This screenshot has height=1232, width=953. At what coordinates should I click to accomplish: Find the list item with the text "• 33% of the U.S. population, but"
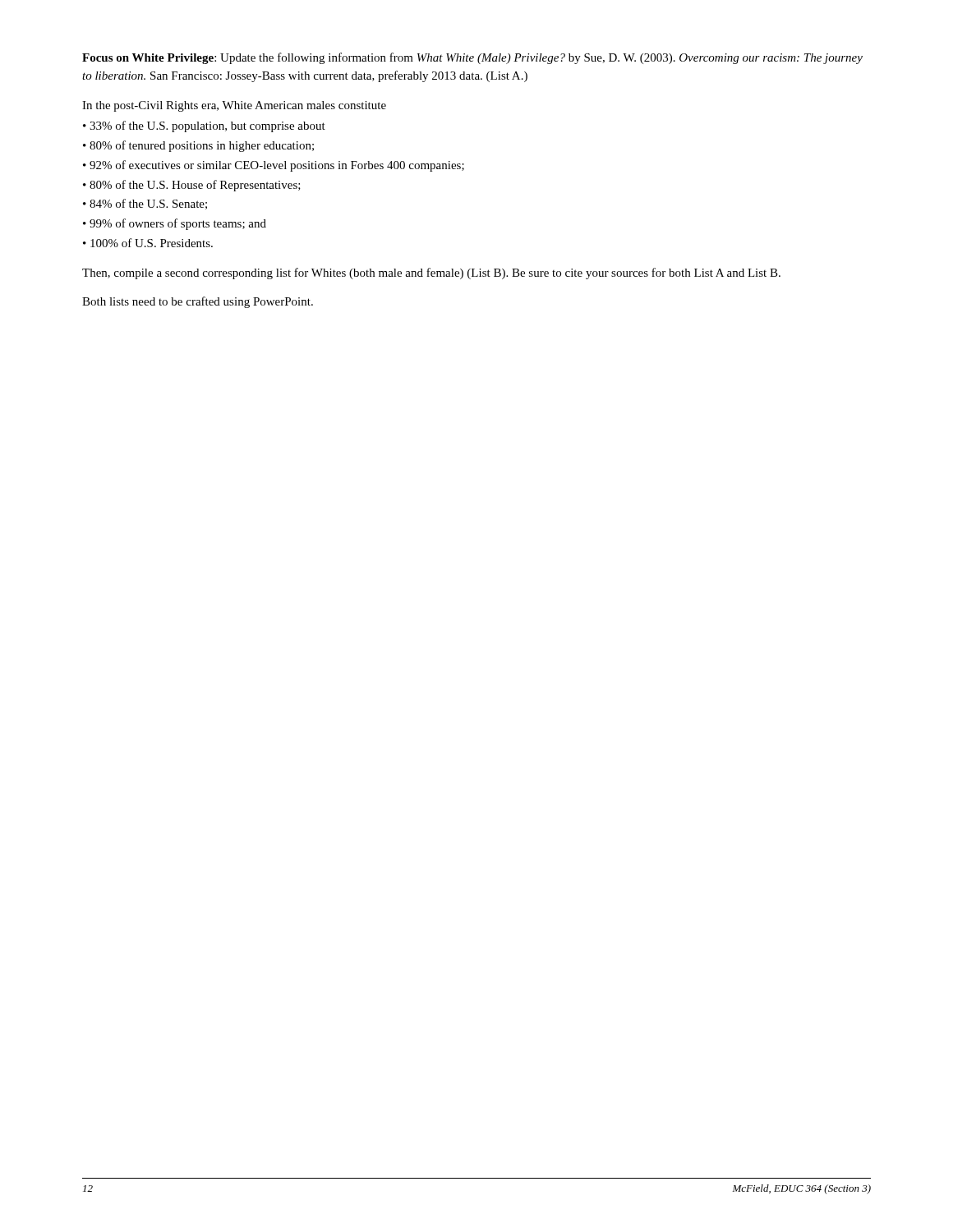204,126
